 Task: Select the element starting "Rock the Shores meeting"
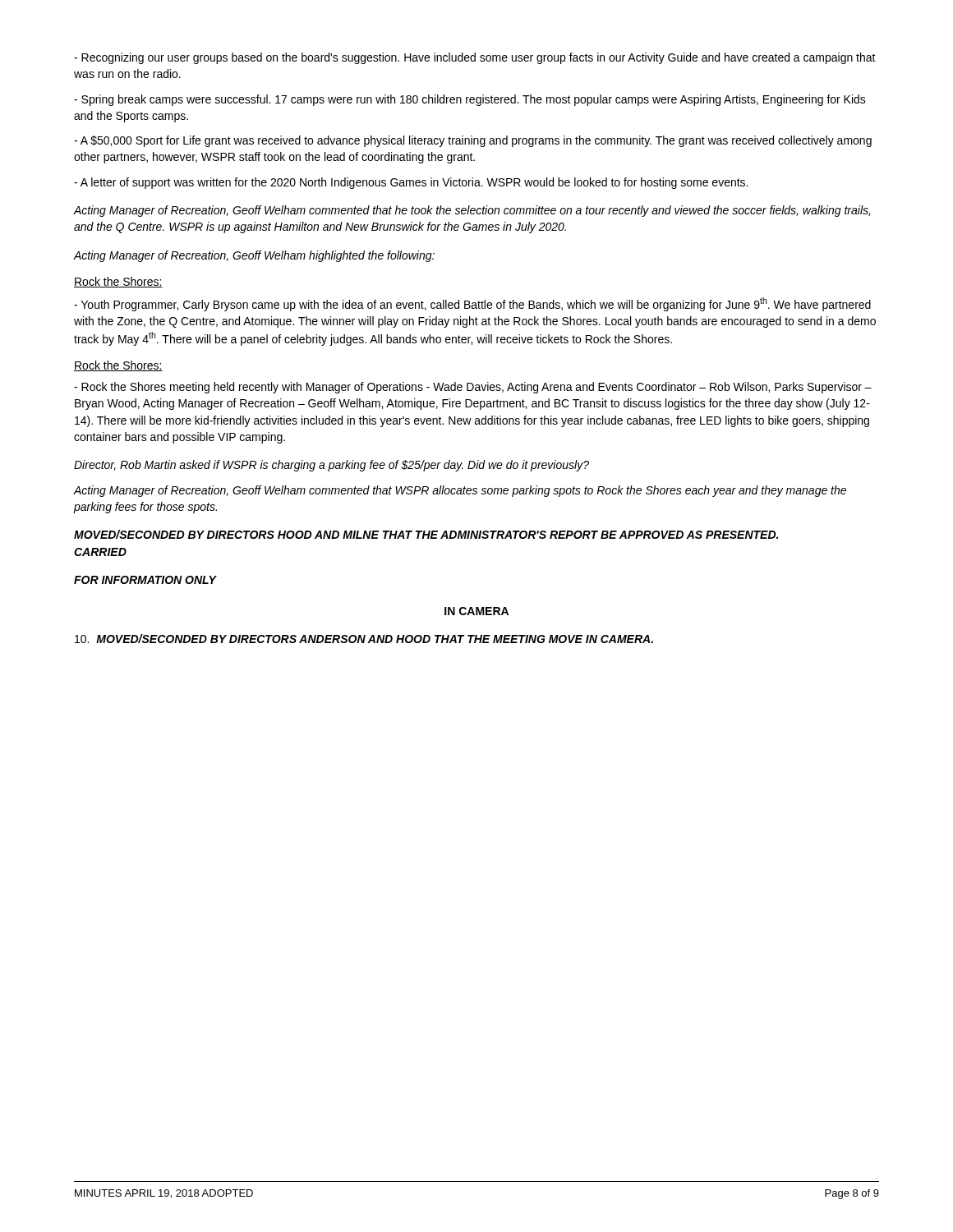click(x=473, y=412)
